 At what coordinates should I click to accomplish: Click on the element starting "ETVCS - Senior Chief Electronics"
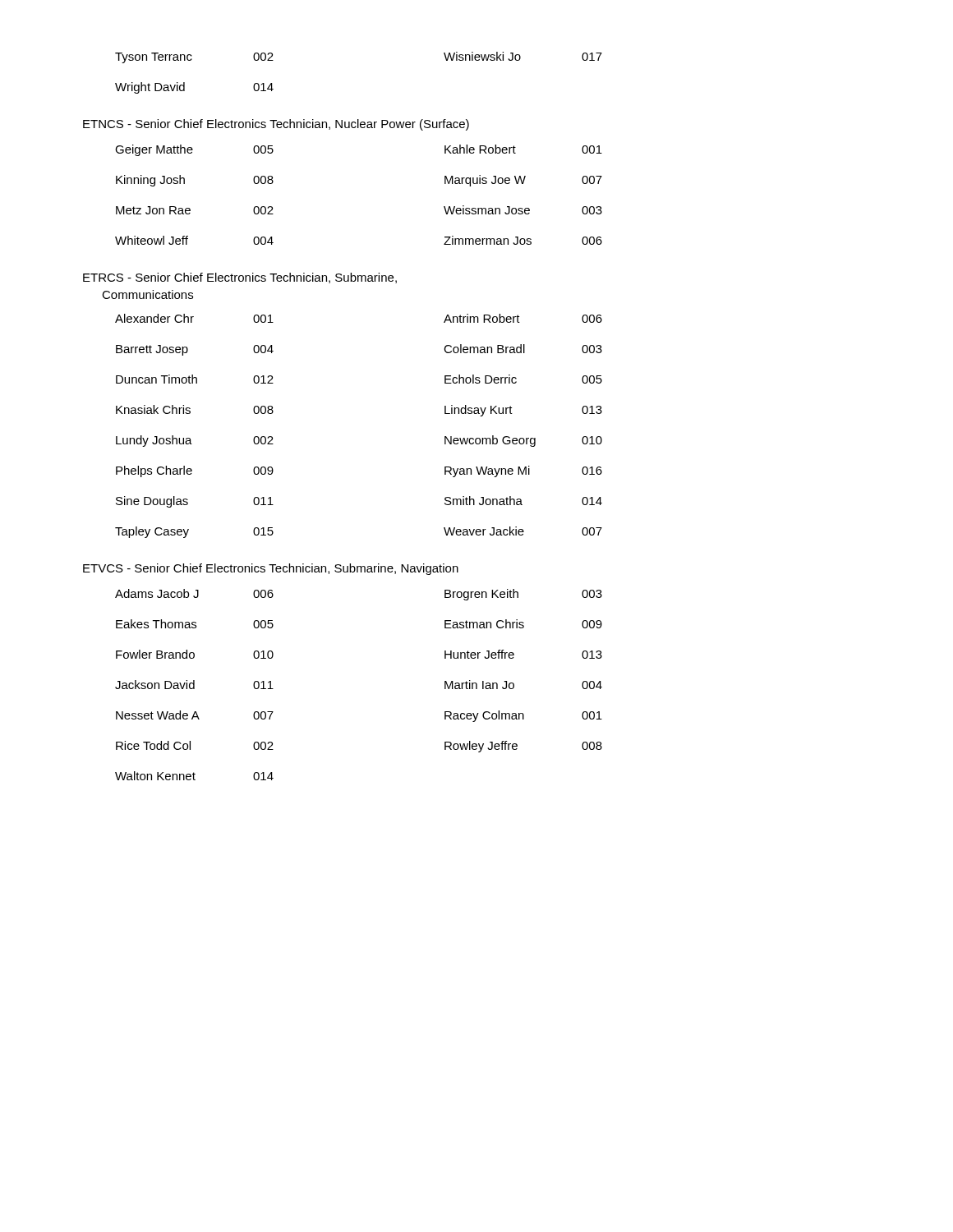pyautogui.click(x=270, y=568)
